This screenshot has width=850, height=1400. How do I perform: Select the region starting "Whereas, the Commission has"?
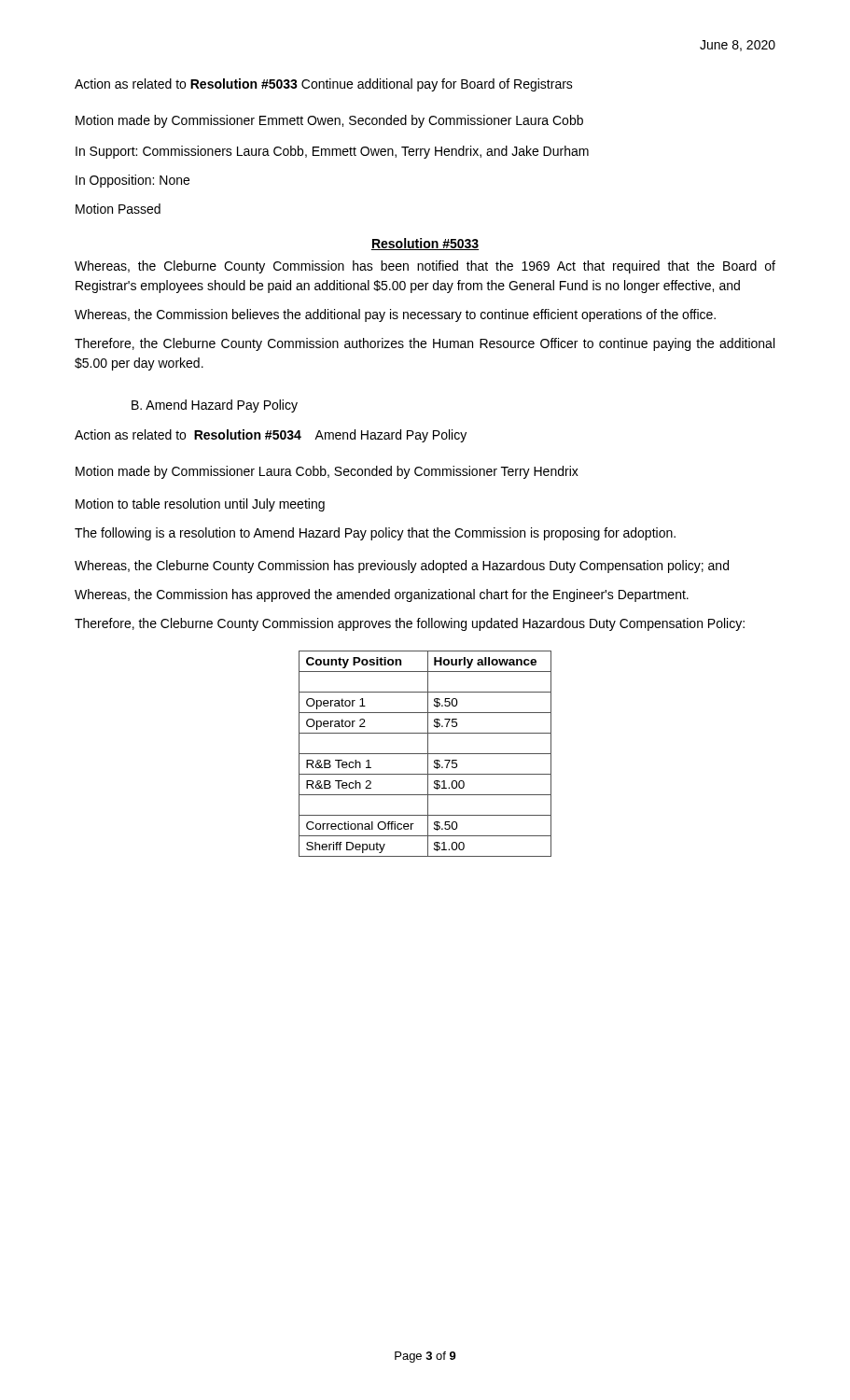coord(425,595)
